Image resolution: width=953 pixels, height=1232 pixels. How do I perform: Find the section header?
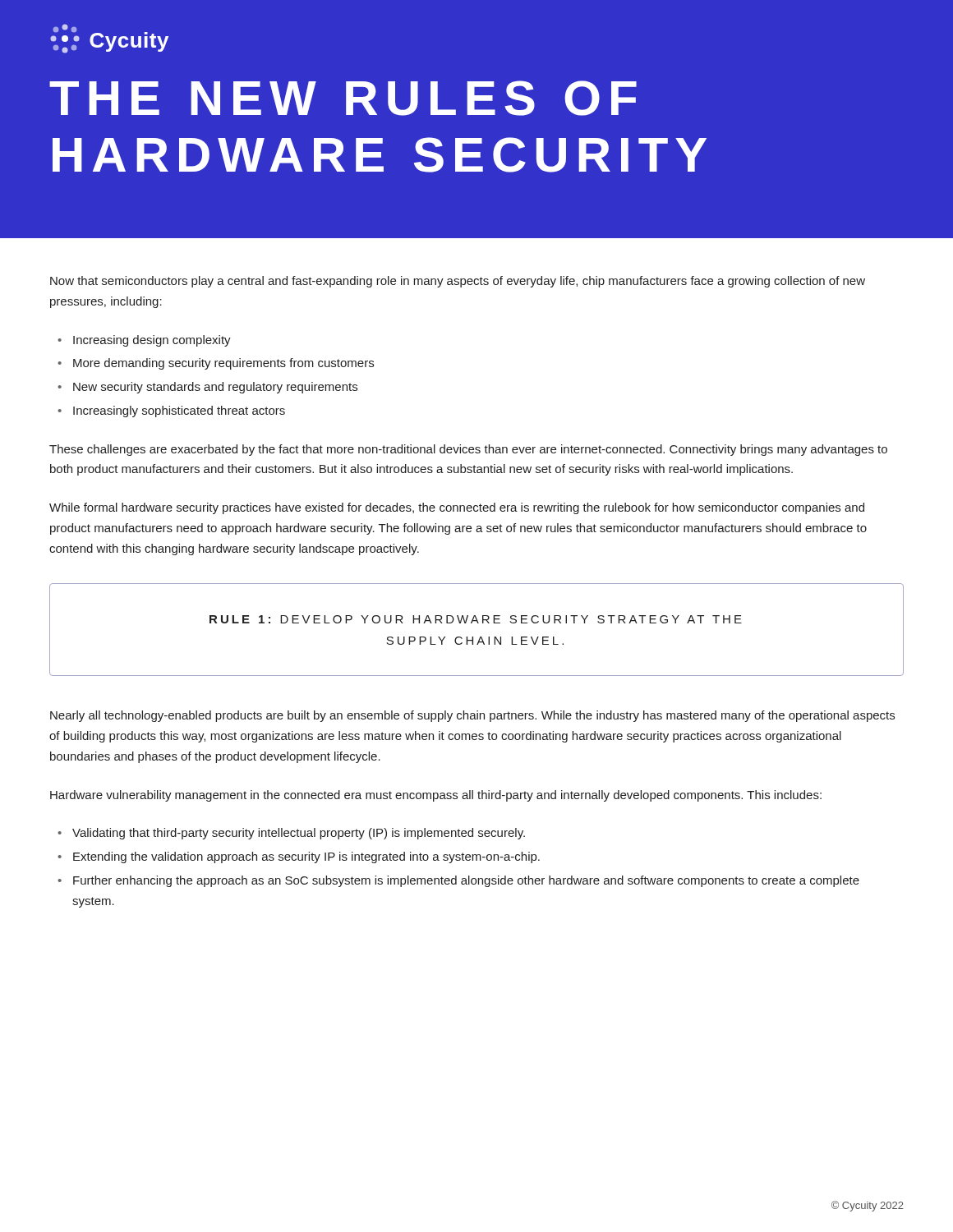[x=476, y=630]
